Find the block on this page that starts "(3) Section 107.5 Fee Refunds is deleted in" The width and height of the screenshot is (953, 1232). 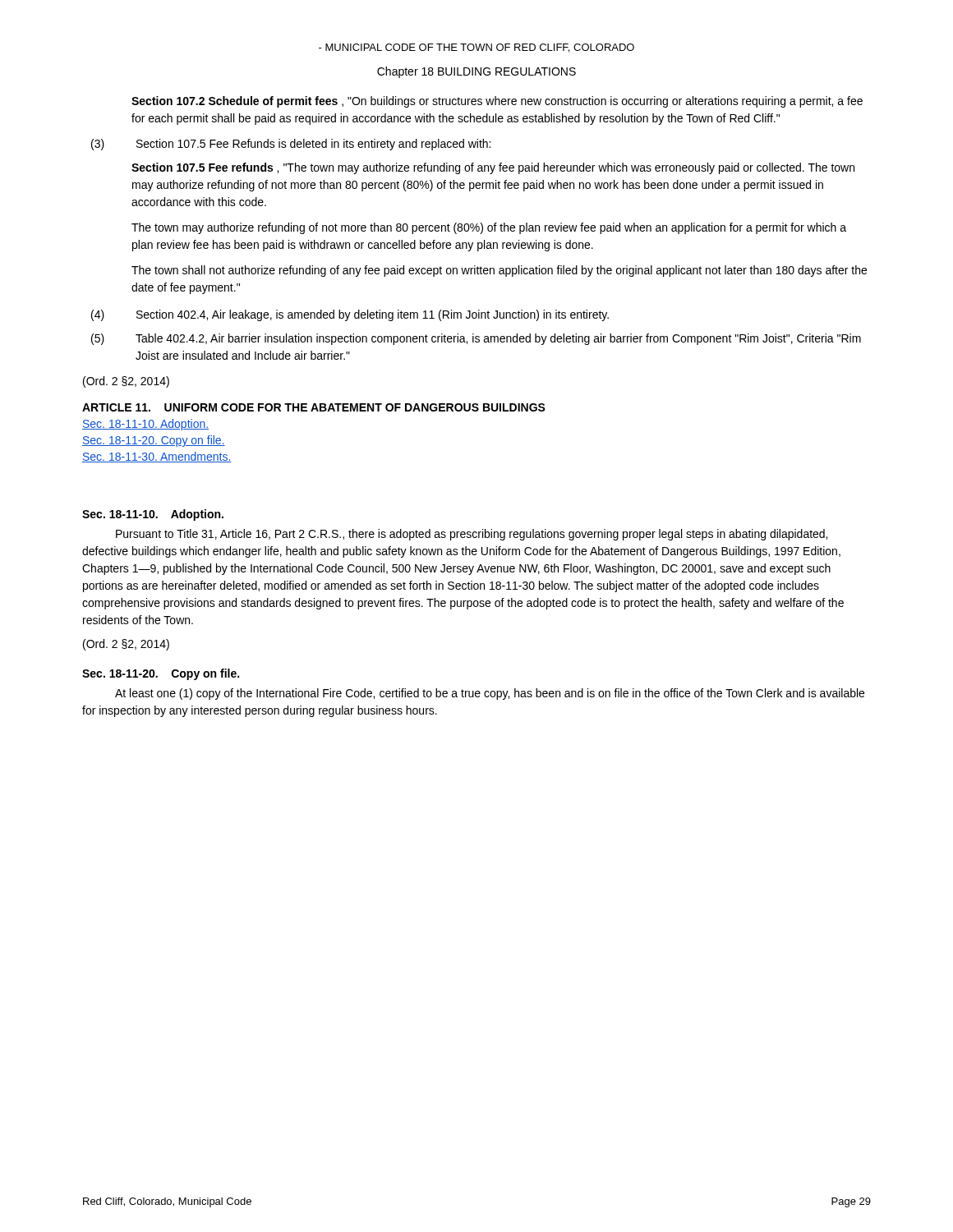point(476,144)
